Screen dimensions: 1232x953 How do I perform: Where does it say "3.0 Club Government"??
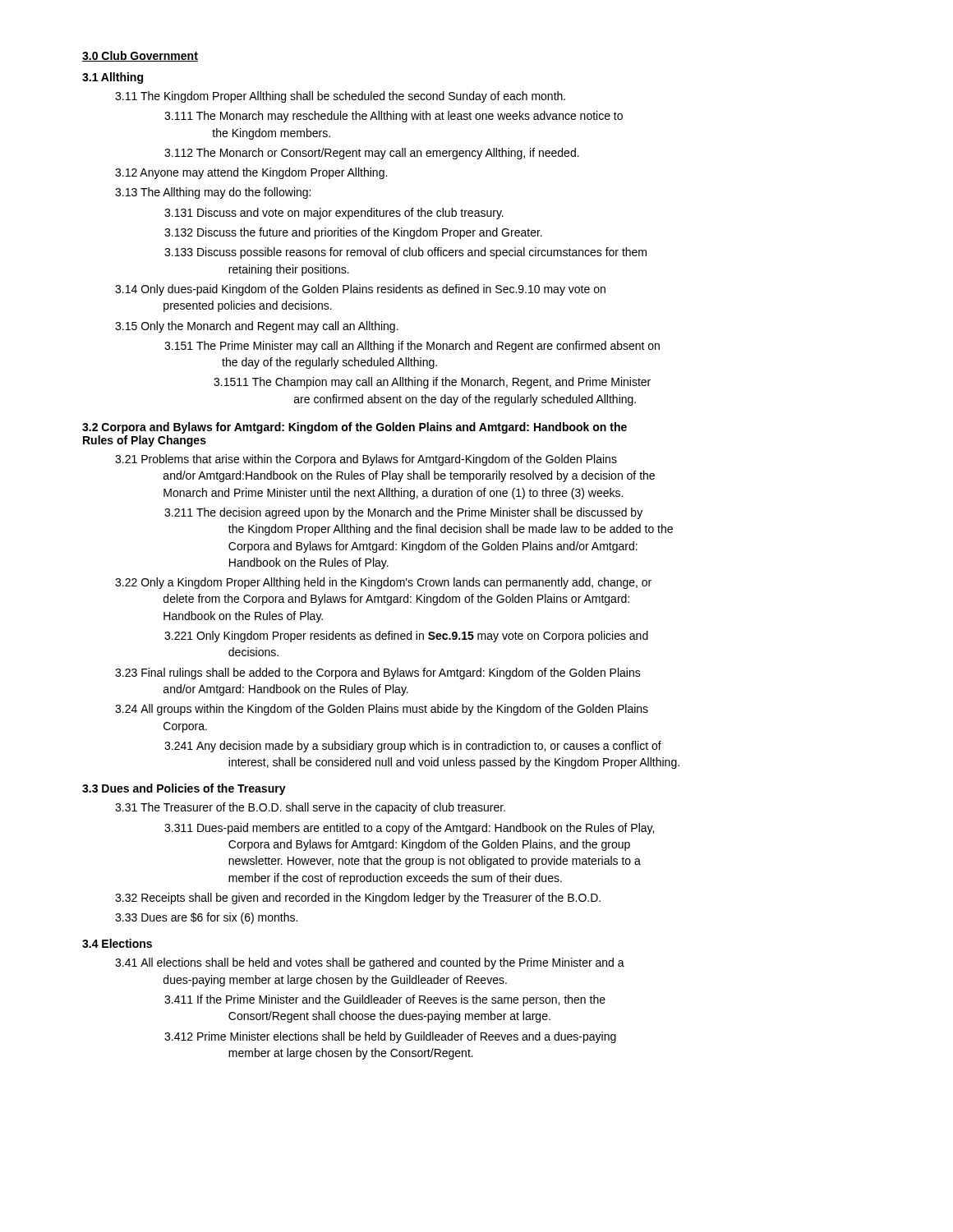[140, 56]
